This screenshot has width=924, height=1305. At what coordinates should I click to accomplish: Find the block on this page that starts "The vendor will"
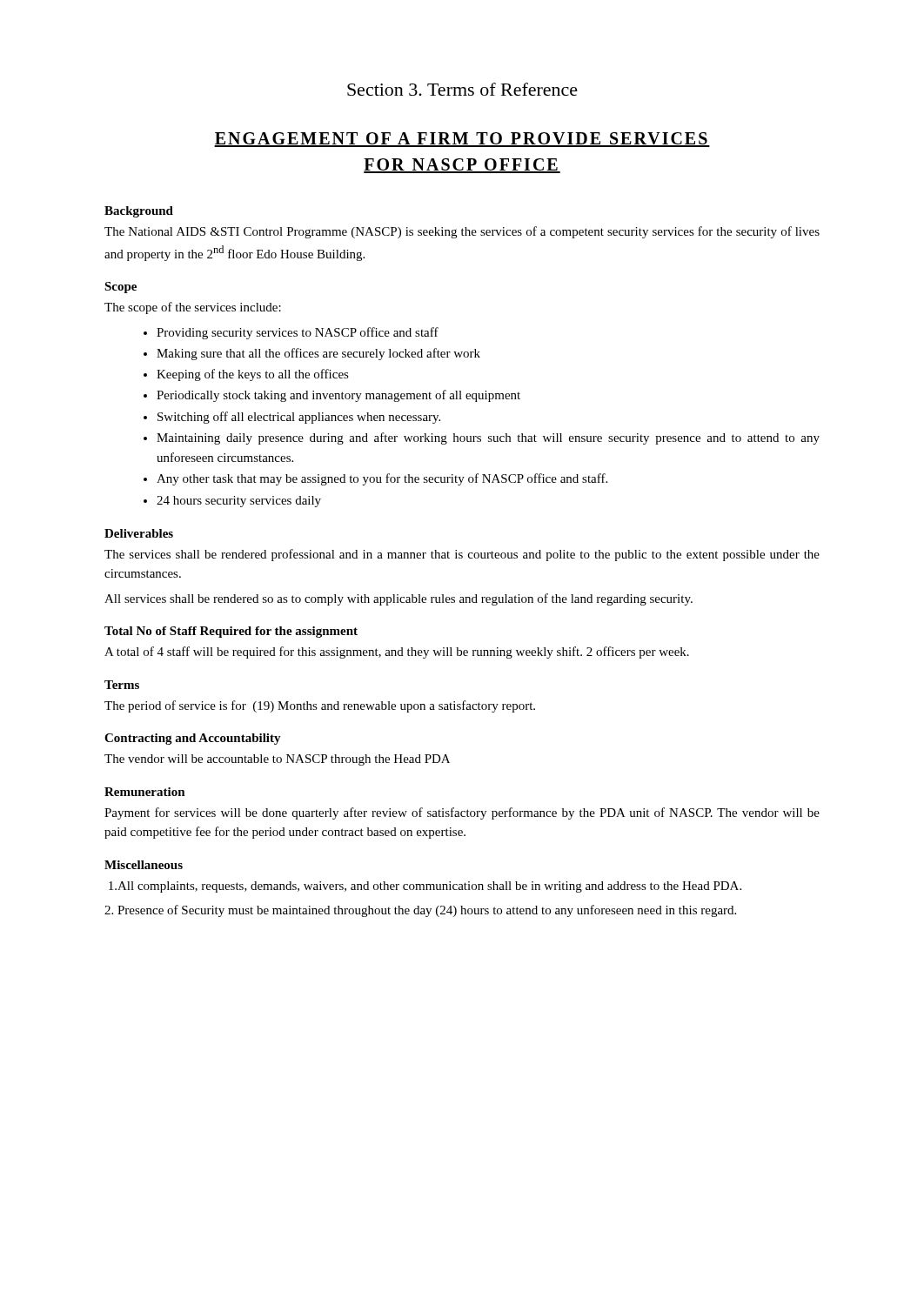pyautogui.click(x=277, y=759)
